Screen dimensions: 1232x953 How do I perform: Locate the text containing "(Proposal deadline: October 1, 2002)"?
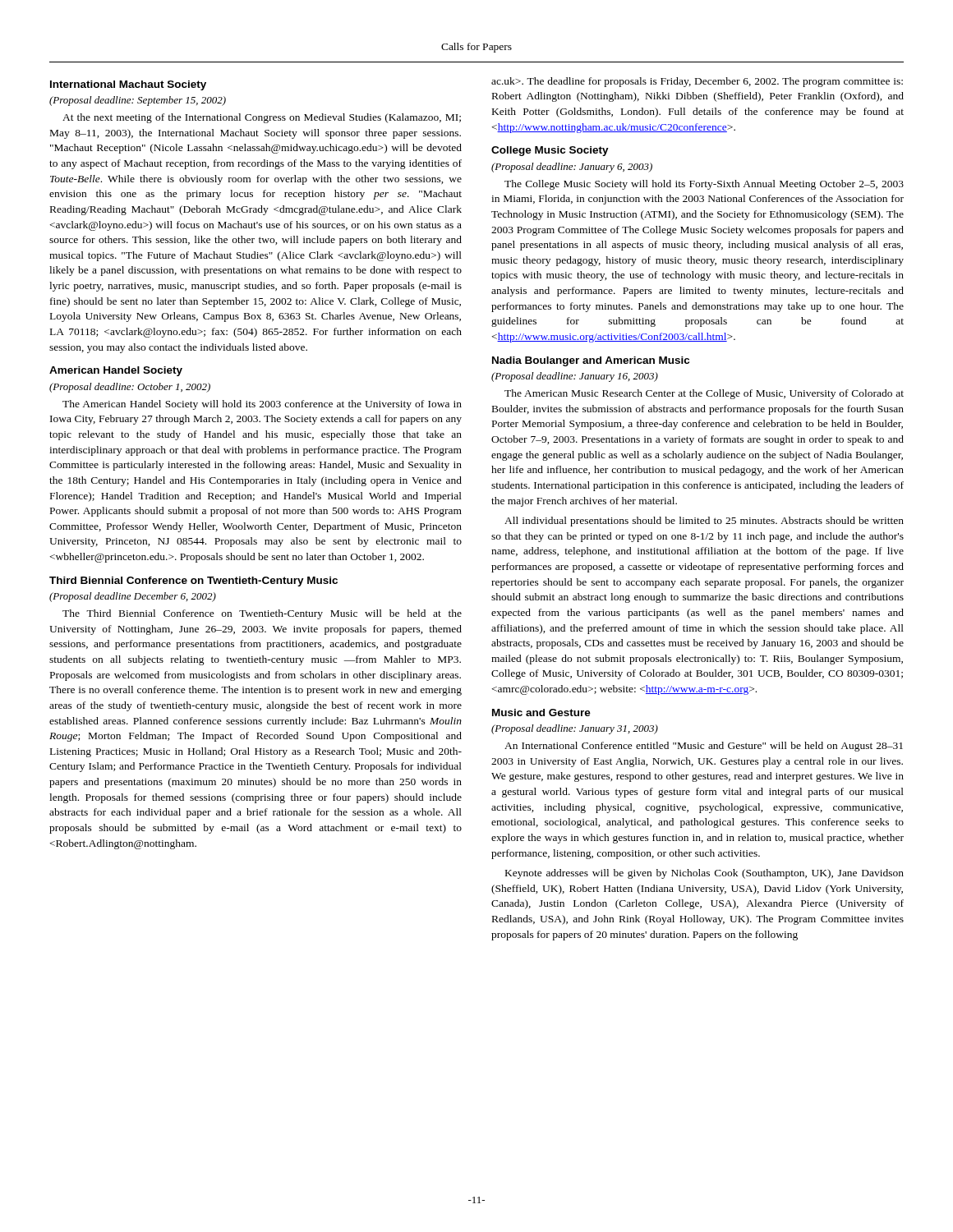[x=130, y=386]
